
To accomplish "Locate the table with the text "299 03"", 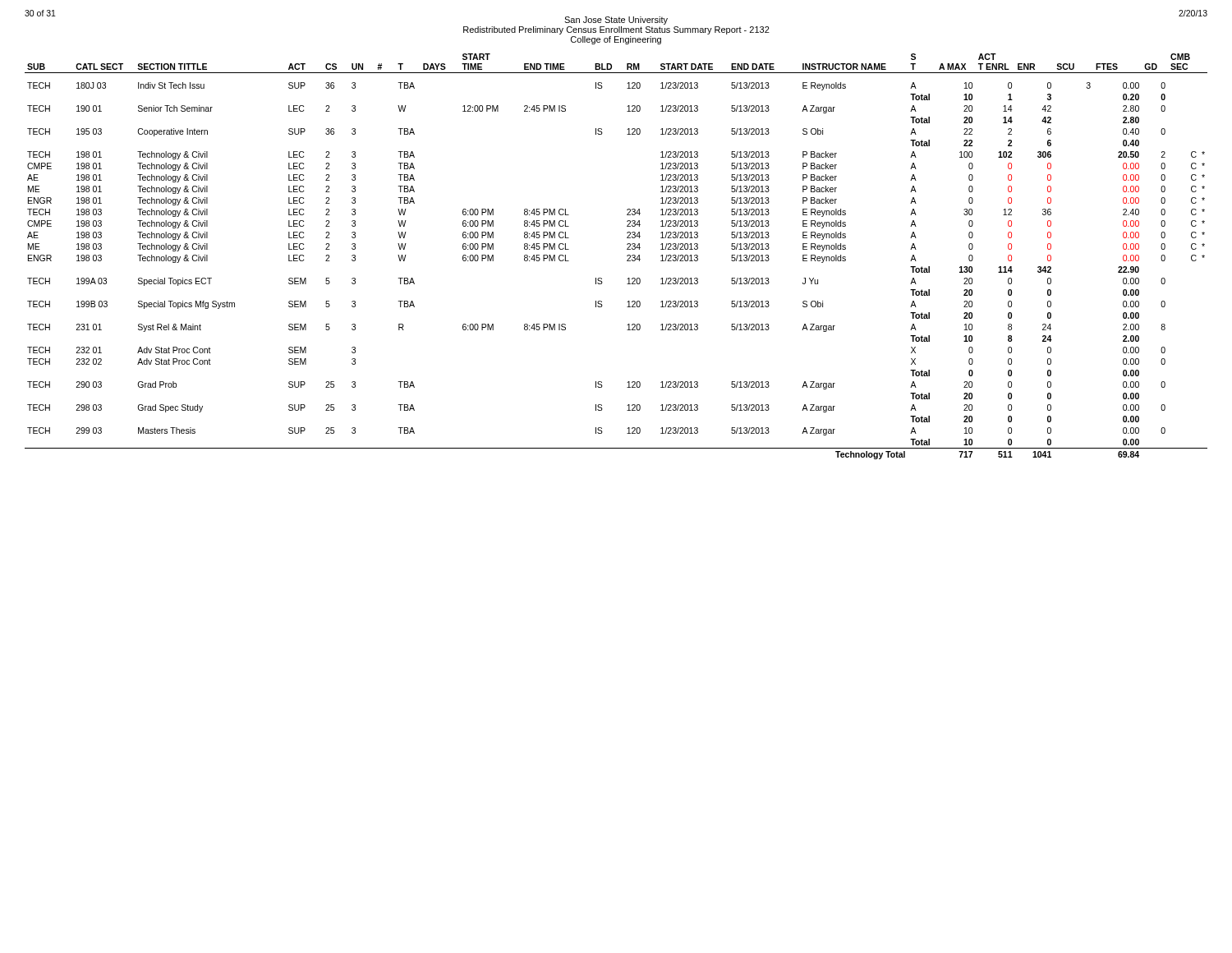I will click(616, 255).
